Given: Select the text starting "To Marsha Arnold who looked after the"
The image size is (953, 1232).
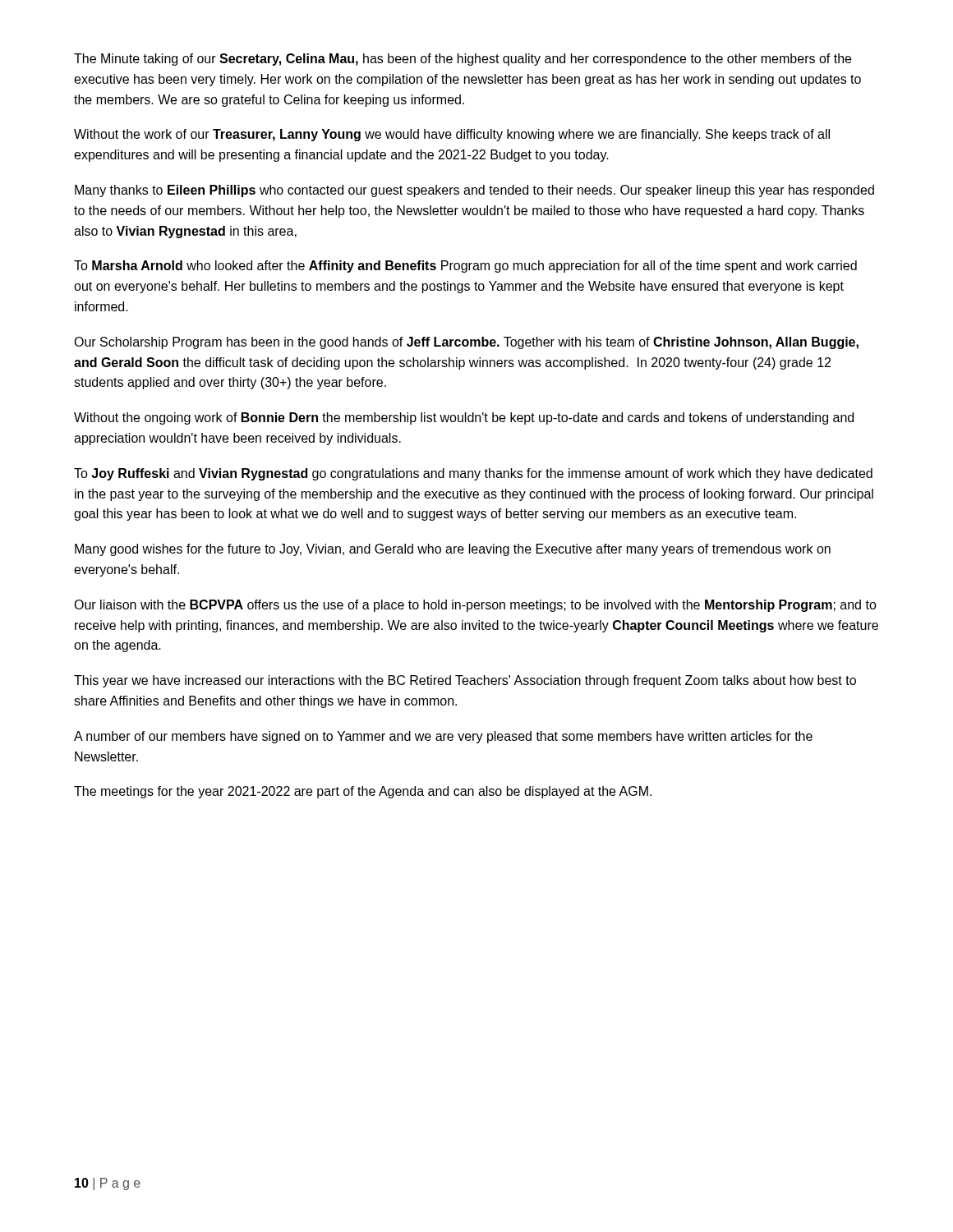Looking at the screenshot, I should pos(466,286).
